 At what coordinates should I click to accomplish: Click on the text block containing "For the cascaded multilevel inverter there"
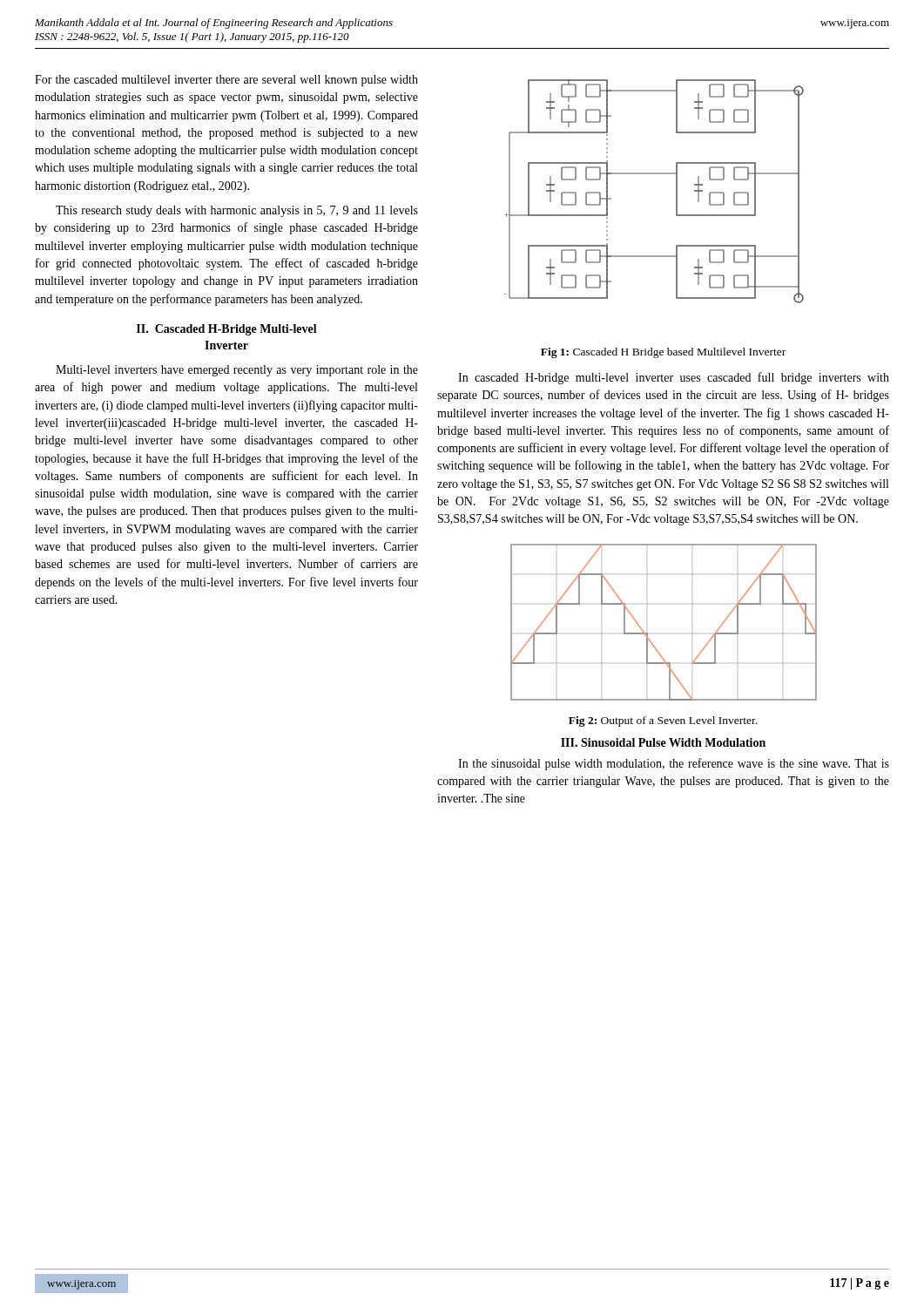pos(226,133)
